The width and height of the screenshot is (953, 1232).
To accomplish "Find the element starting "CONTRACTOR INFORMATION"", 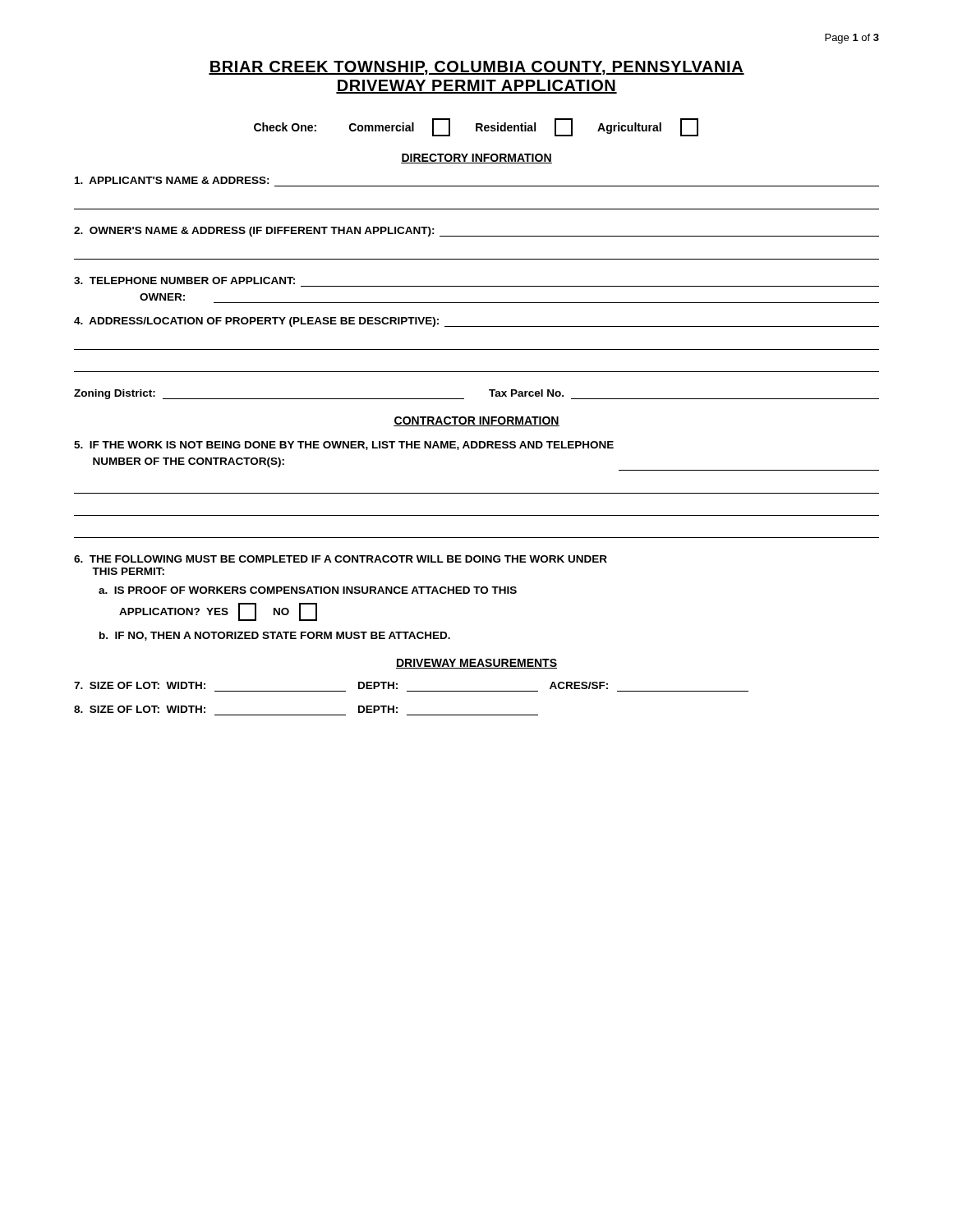I will (476, 421).
